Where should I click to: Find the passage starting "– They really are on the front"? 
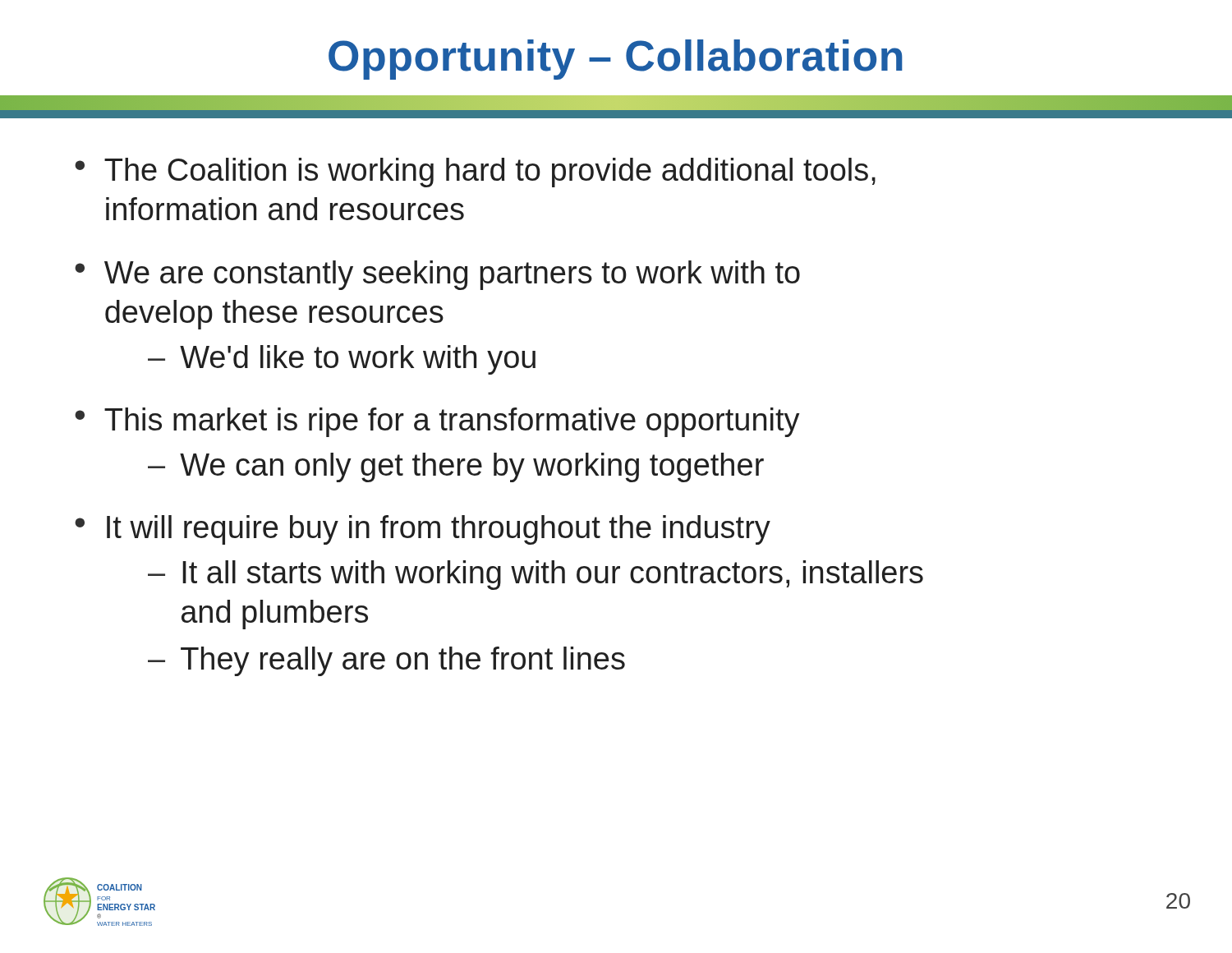point(386,661)
